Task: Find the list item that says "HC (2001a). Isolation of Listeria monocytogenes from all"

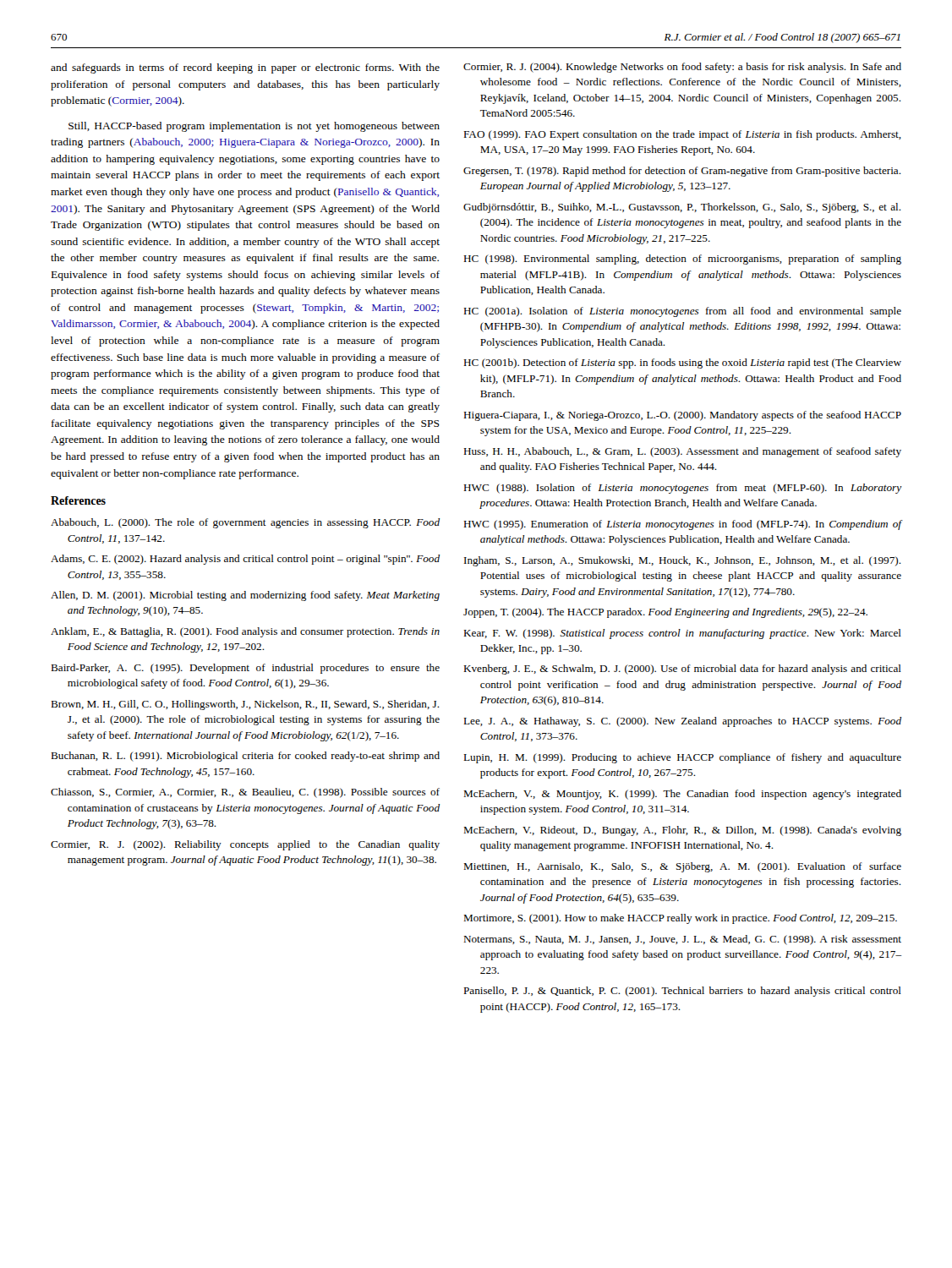Action: point(682,327)
